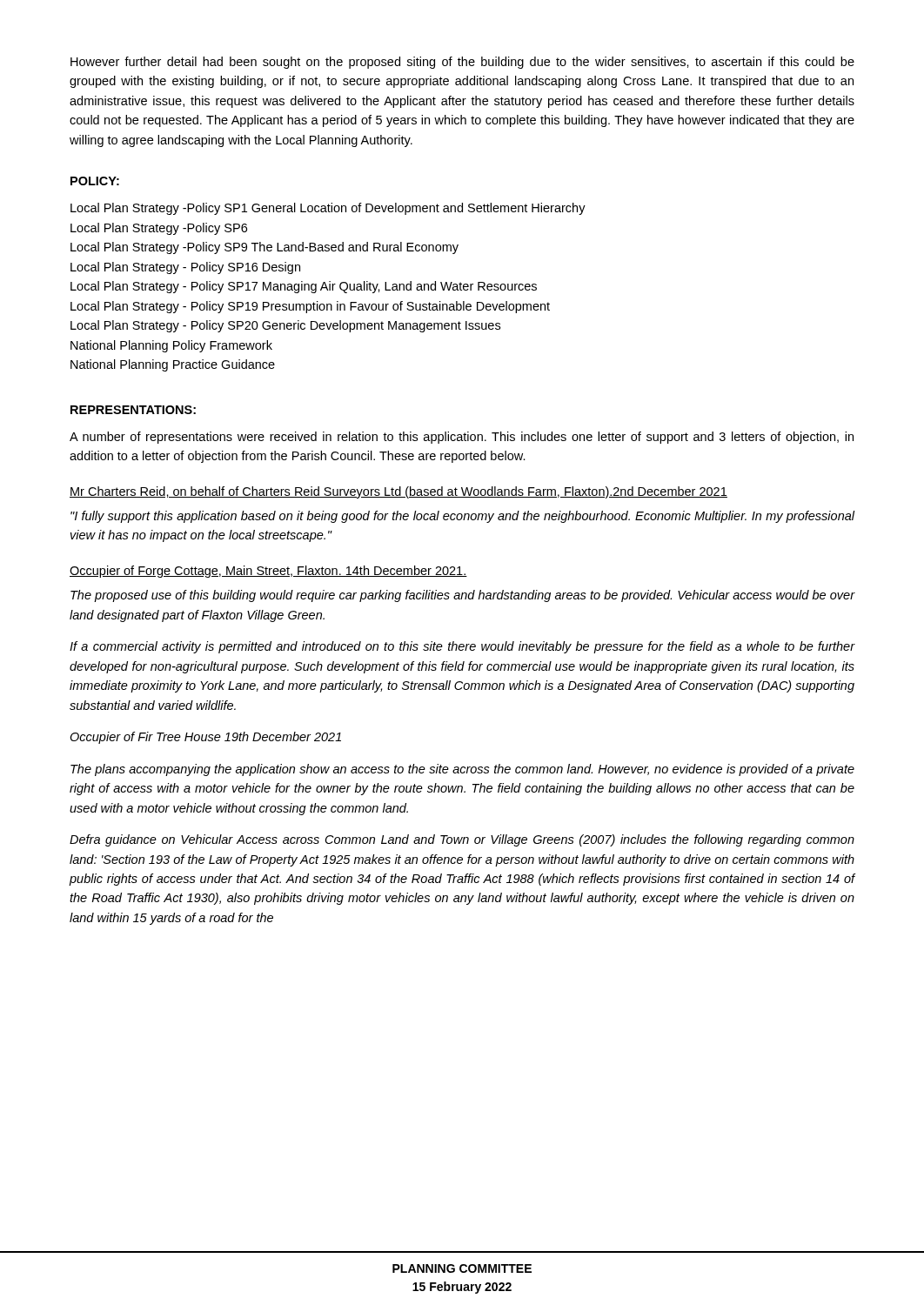Navigate to the text starting "However further detail had been"
924x1305 pixels.
(462, 101)
